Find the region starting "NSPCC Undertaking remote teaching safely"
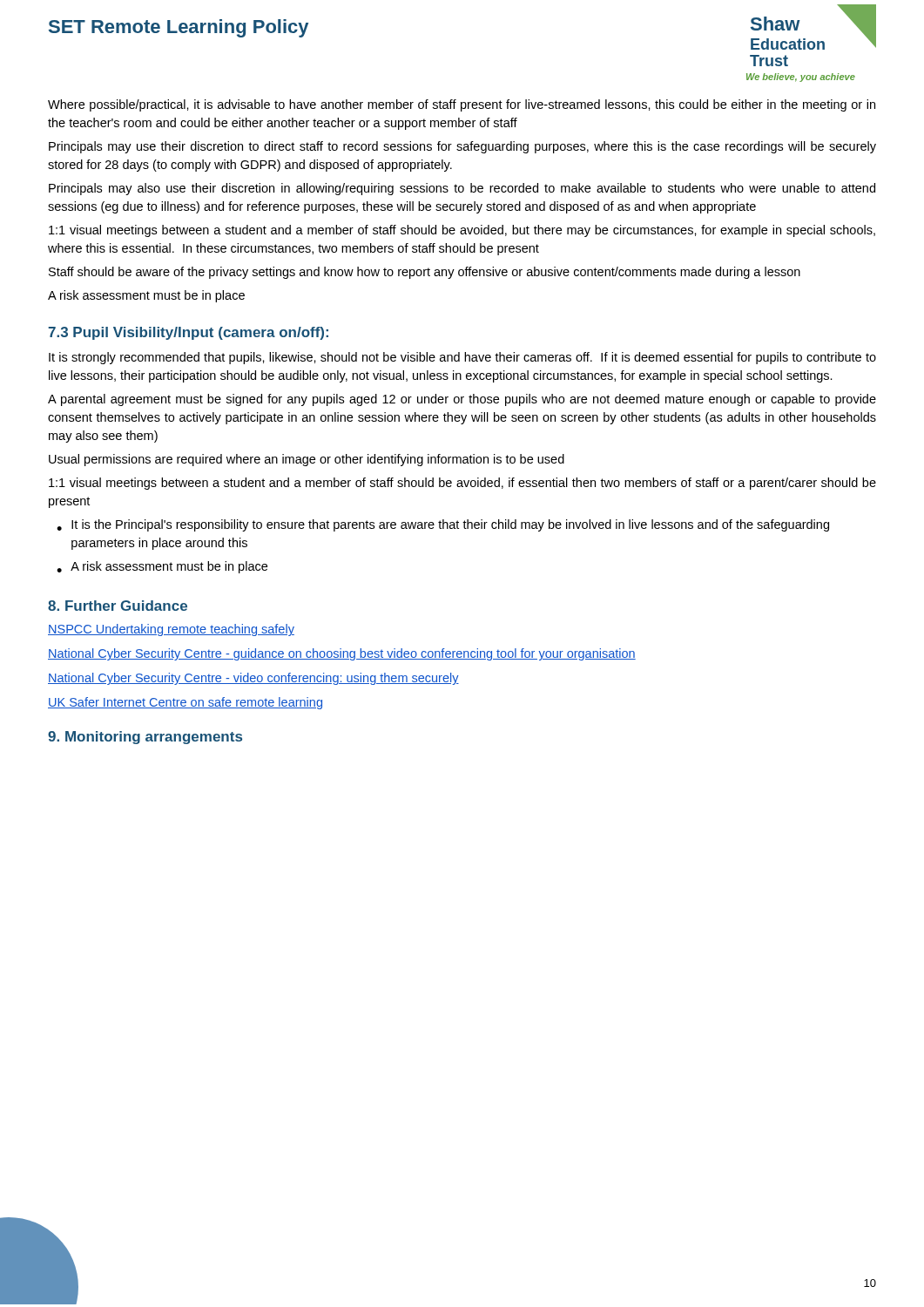Image resolution: width=924 pixels, height=1307 pixels. tap(171, 630)
